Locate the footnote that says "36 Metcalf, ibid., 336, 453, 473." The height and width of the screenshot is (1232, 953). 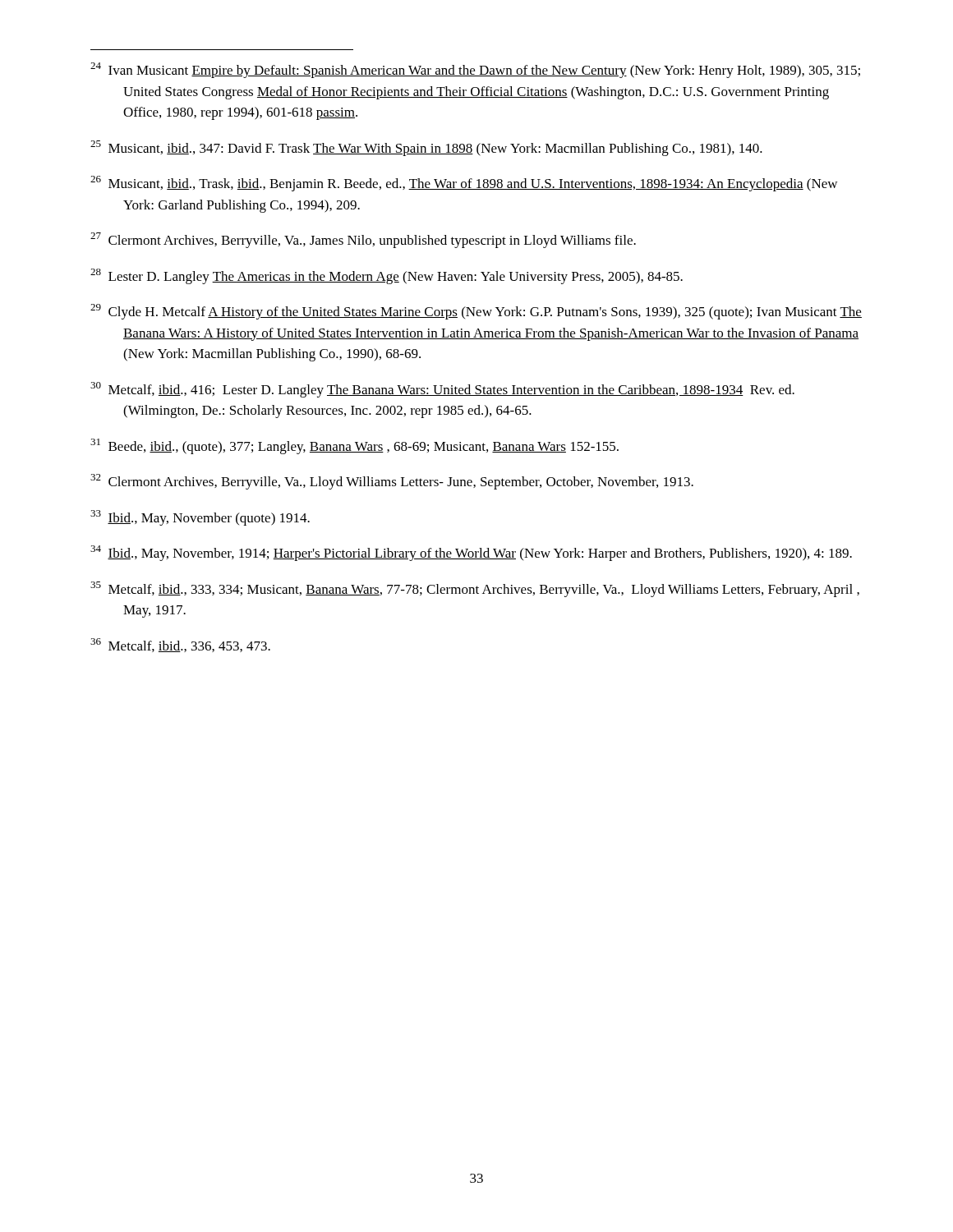click(x=181, y=644)
